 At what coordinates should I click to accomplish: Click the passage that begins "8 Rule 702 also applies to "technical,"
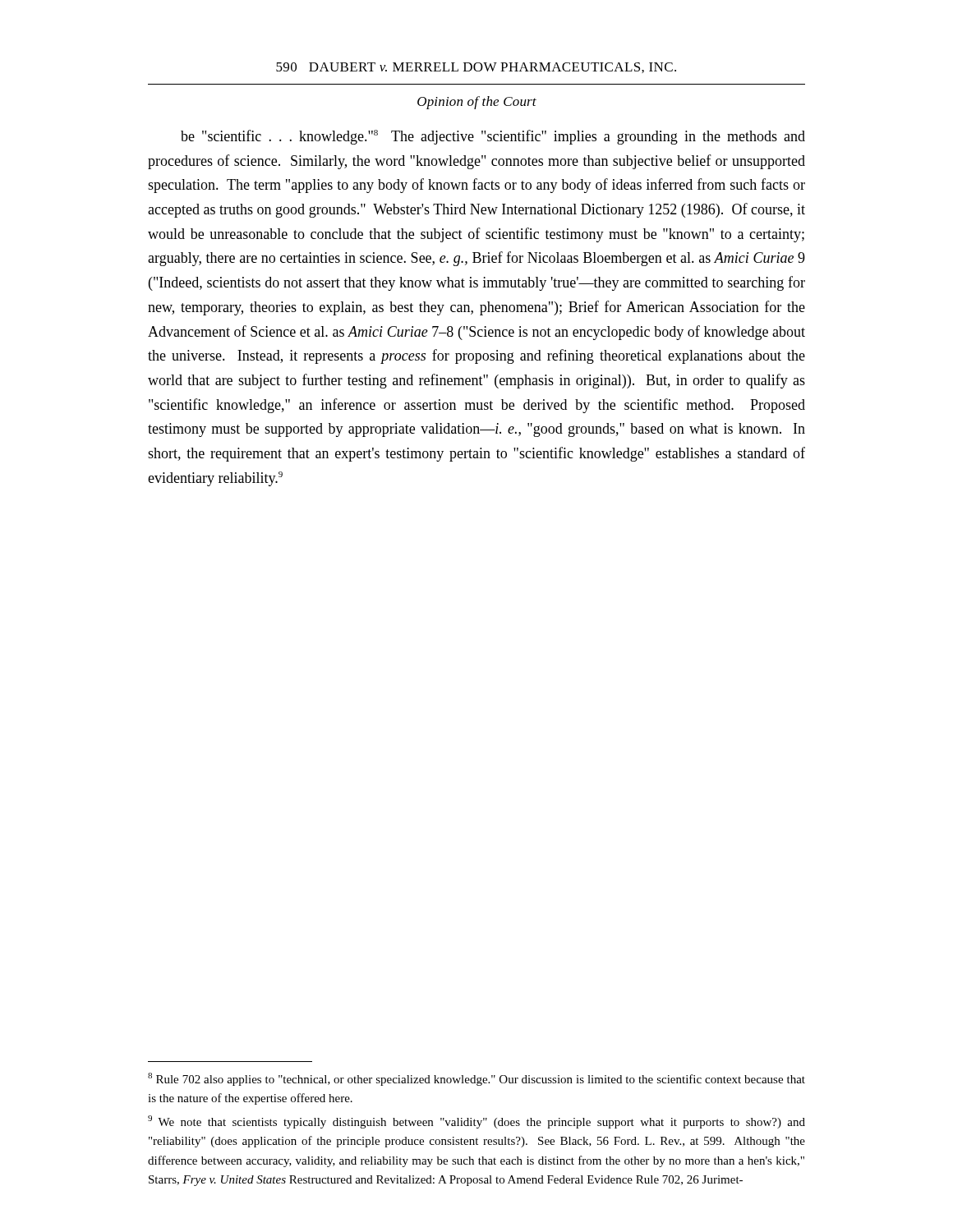[x=476, y=1087]
